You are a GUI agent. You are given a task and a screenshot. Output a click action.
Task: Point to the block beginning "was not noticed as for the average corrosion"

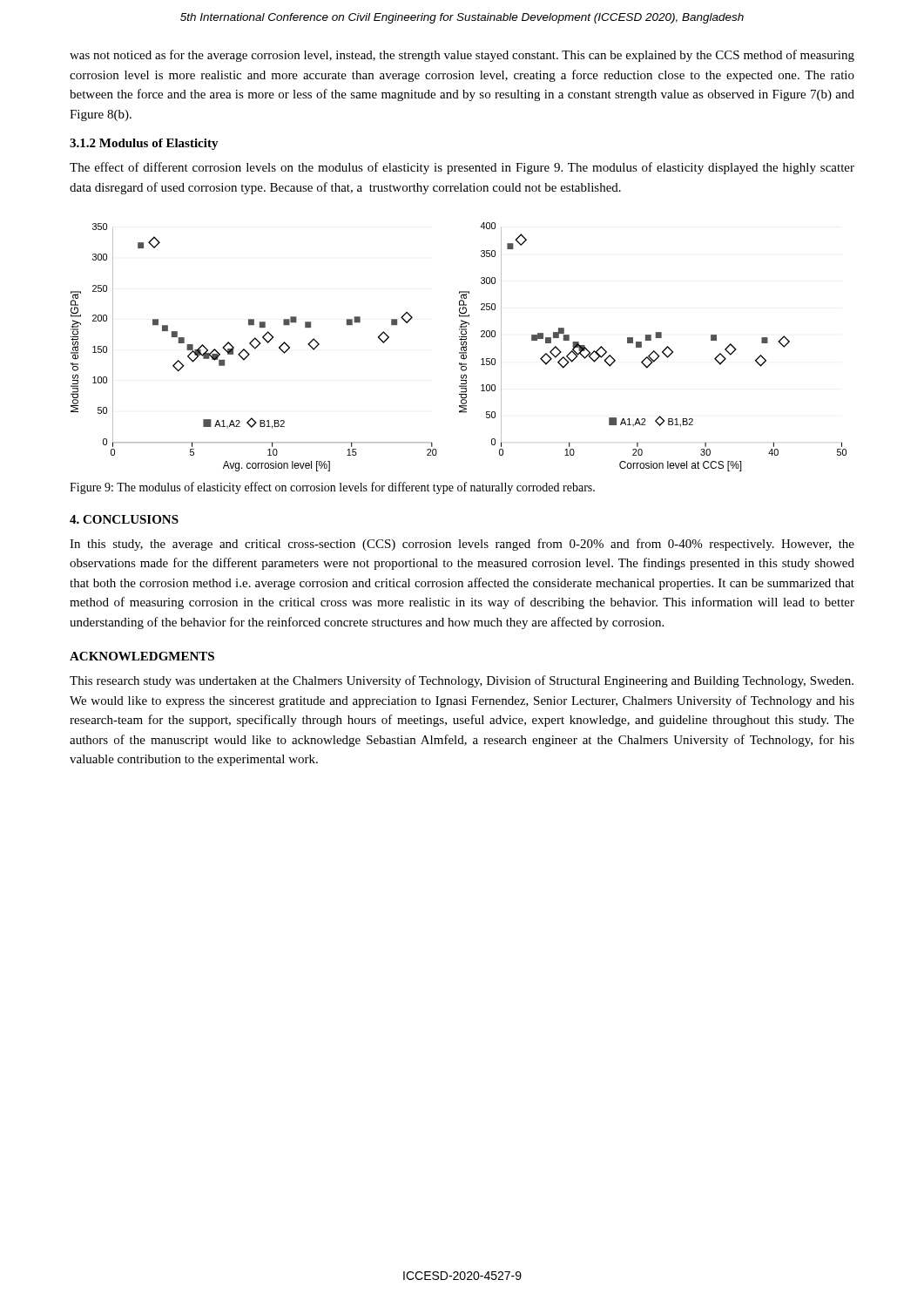pyautogui.click(x=462, y=85)
